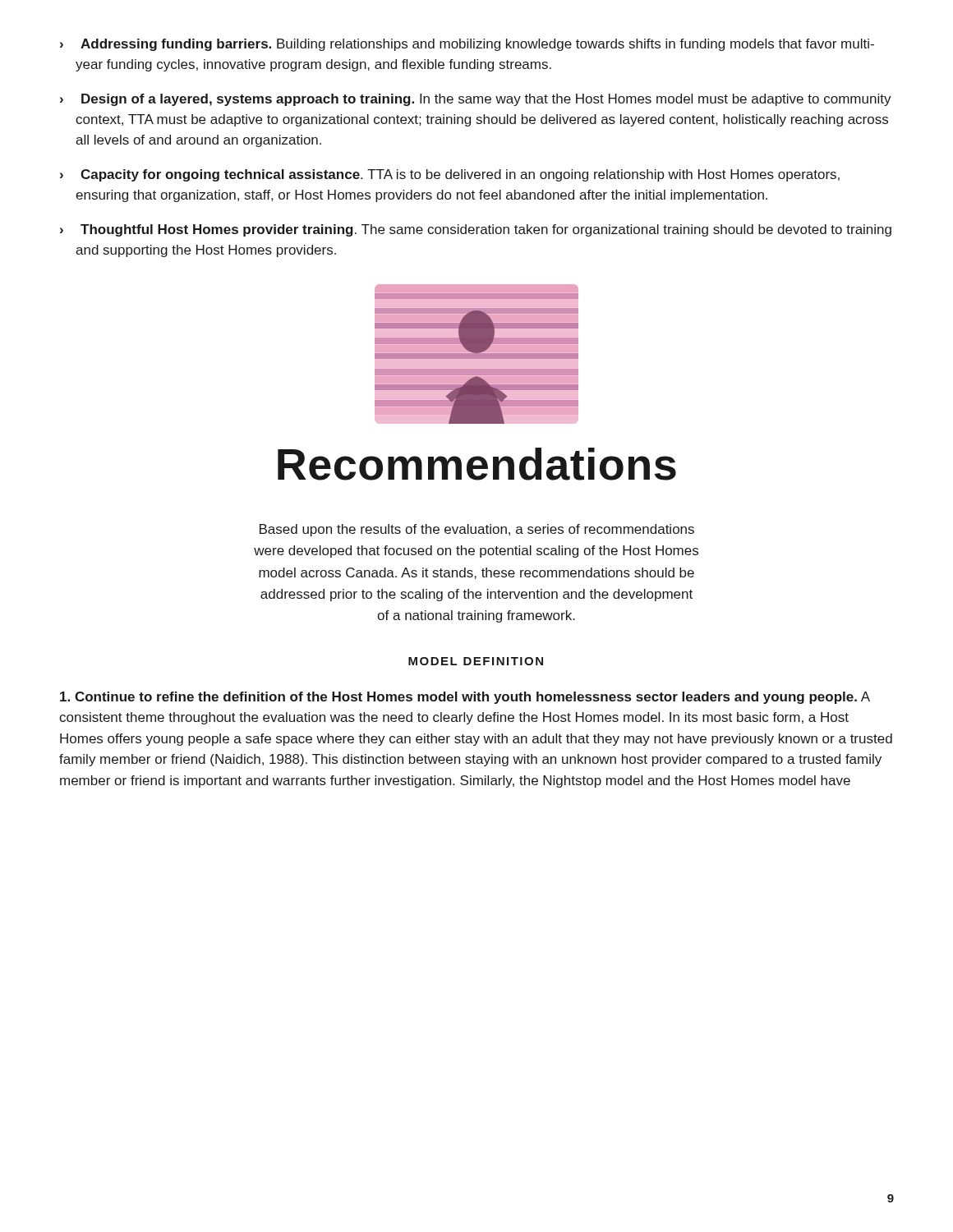Click on the text block containing "Based upon the results of the evaluation,"
Image resolution: width=953 pixels, height=1232 pixels.
tap(476, 573)
